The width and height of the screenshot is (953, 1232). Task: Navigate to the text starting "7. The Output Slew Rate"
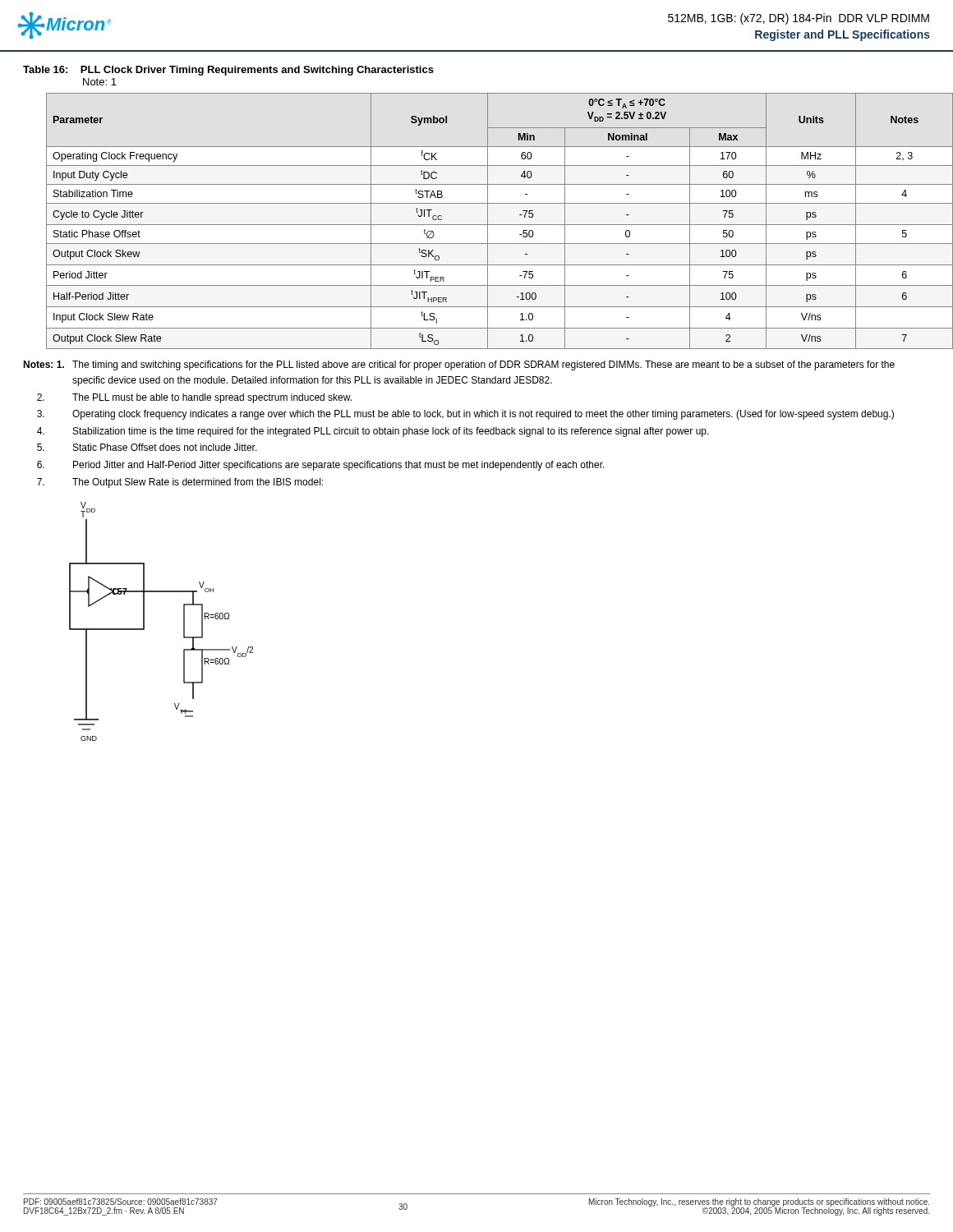pyautogui.click(x=173, y=482)
